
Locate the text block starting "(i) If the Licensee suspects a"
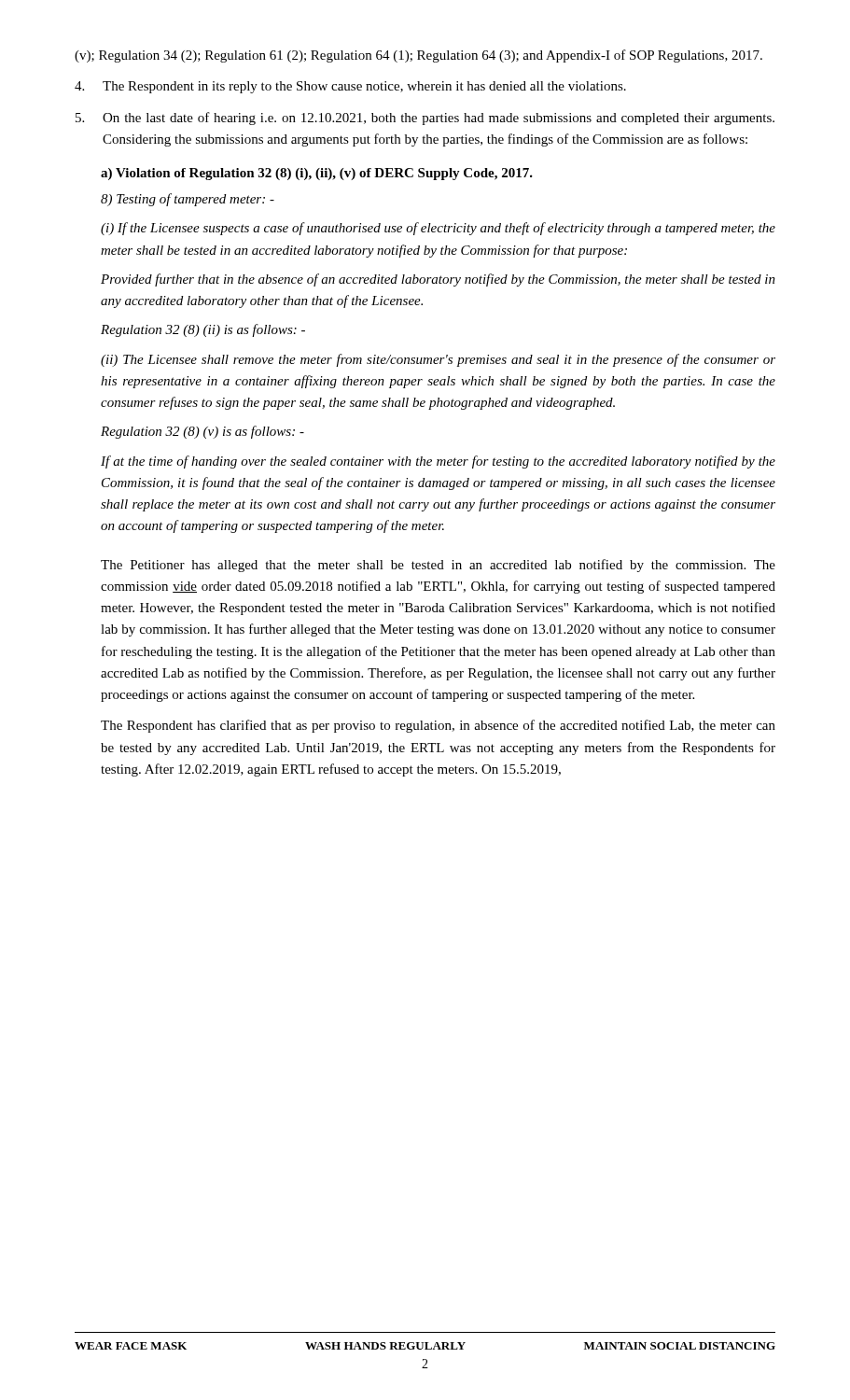(438, 239)
